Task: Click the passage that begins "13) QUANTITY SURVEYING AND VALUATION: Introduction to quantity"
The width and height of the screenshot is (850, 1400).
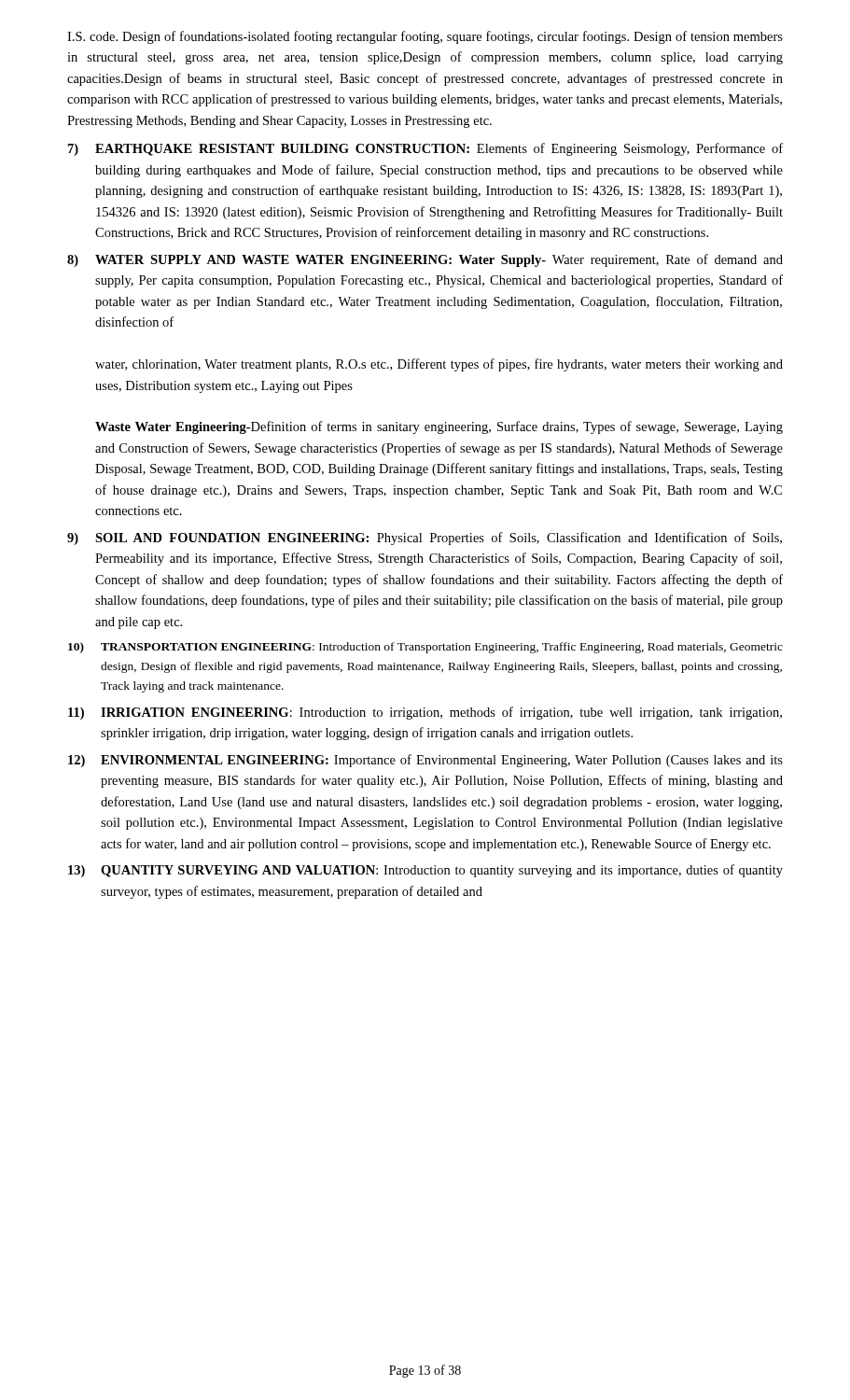Action: 425,881
